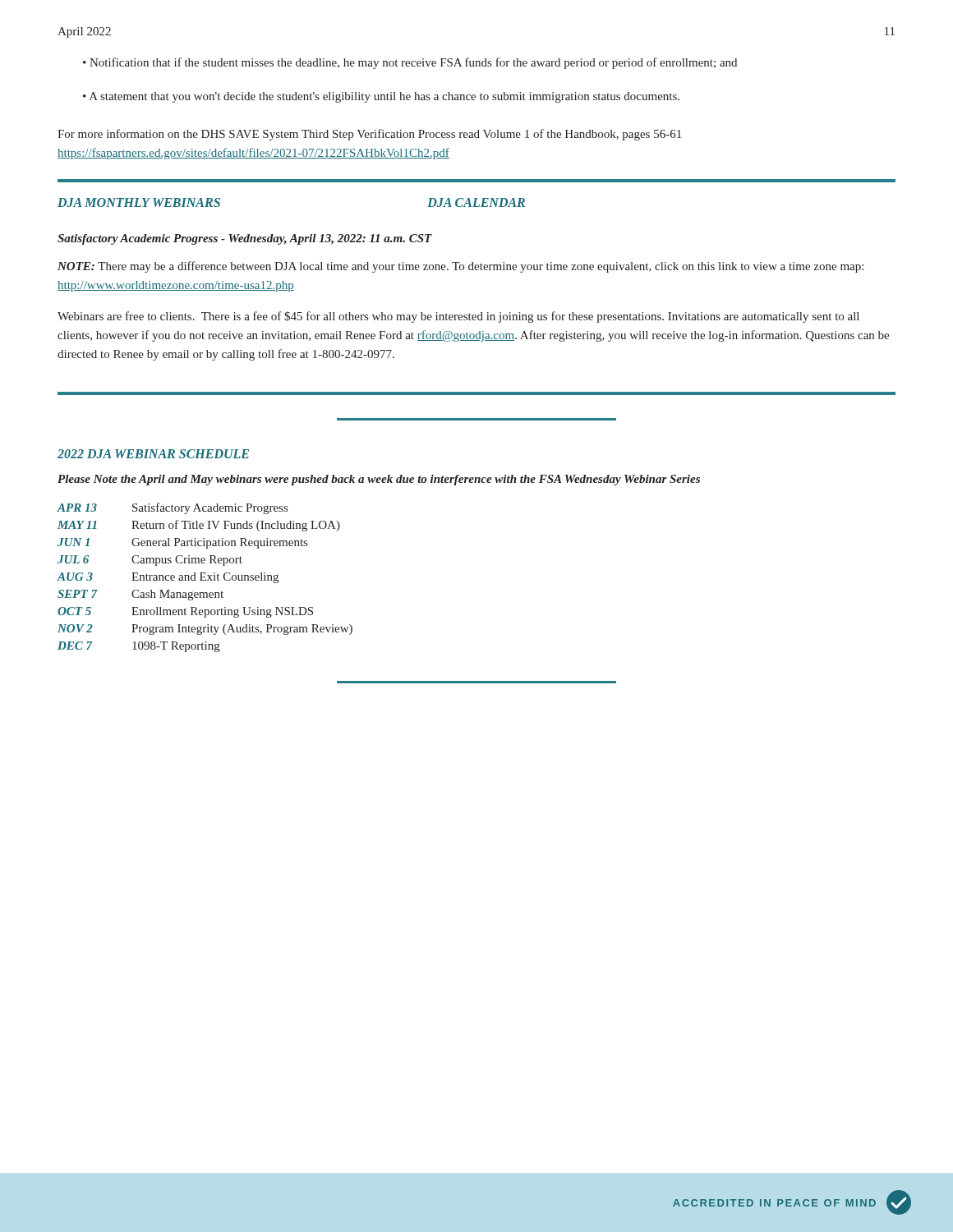The width and height of the screenshot is (953, 1232).
Task: Find "DJA MONTHLY WEBINARS" on this page
Action: pyautogui.click(x=139, y=203)
